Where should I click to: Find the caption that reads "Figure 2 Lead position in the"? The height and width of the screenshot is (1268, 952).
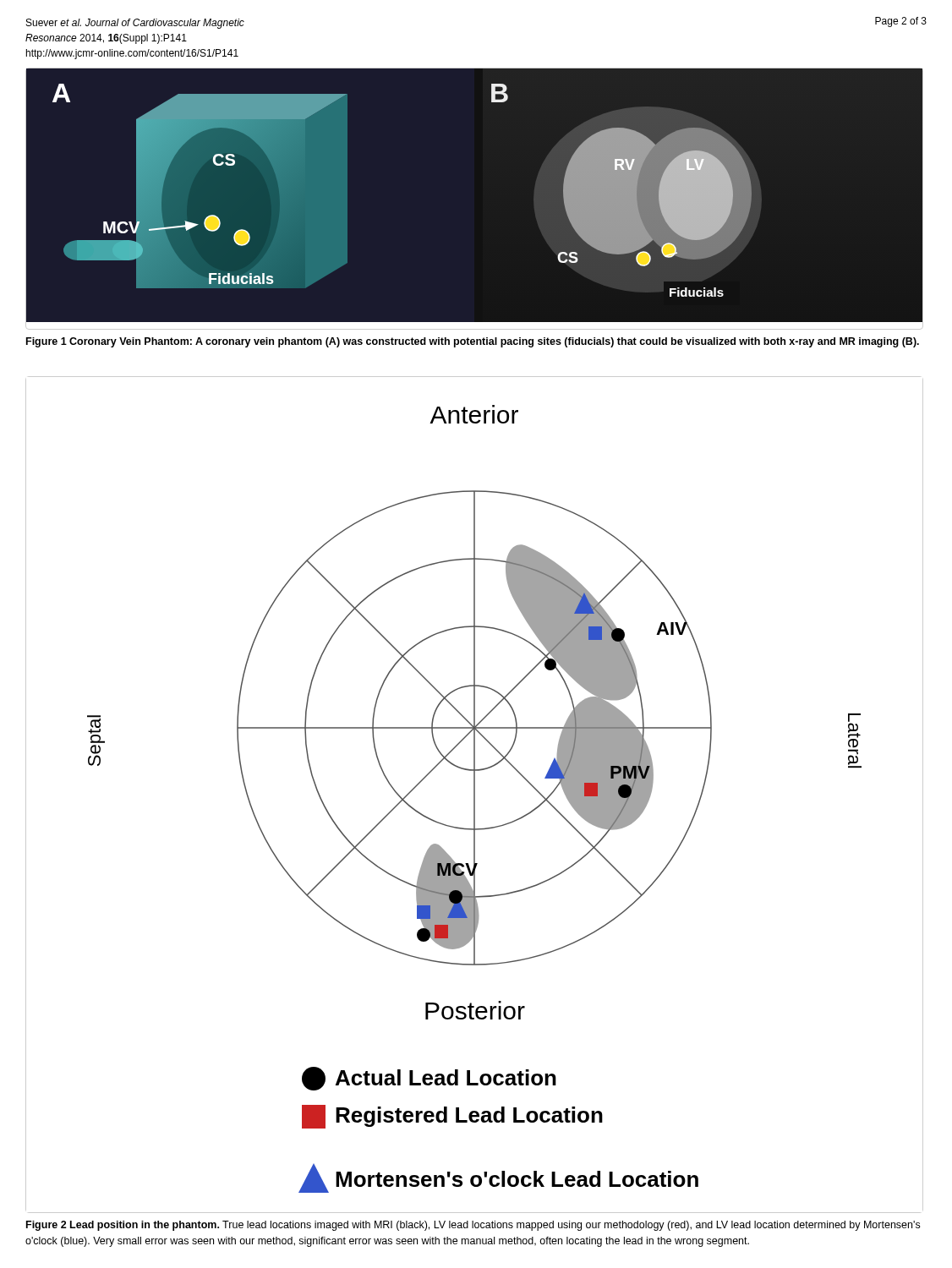click(473, 1233)
